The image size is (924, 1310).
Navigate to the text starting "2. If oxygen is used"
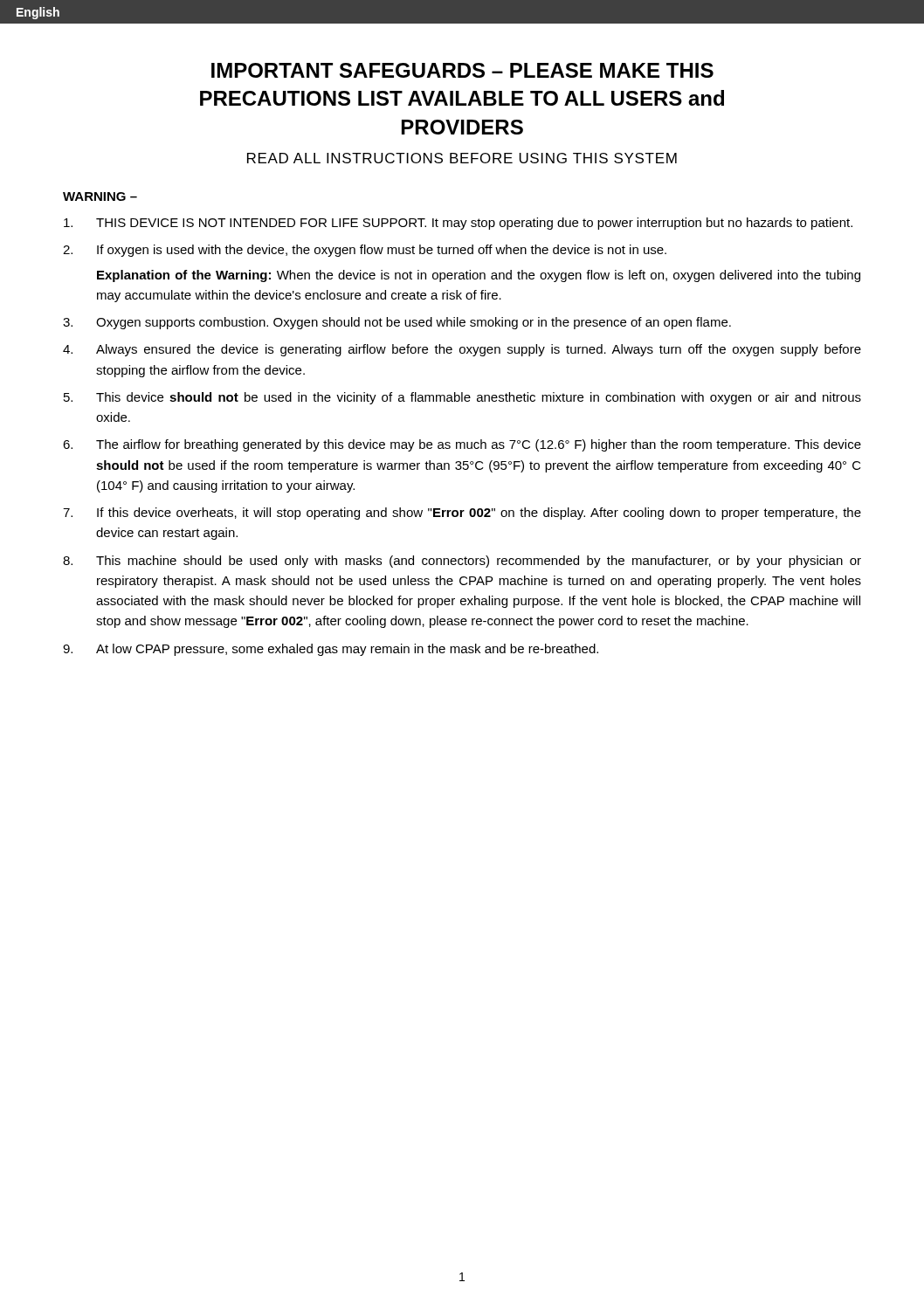[462, 272]
